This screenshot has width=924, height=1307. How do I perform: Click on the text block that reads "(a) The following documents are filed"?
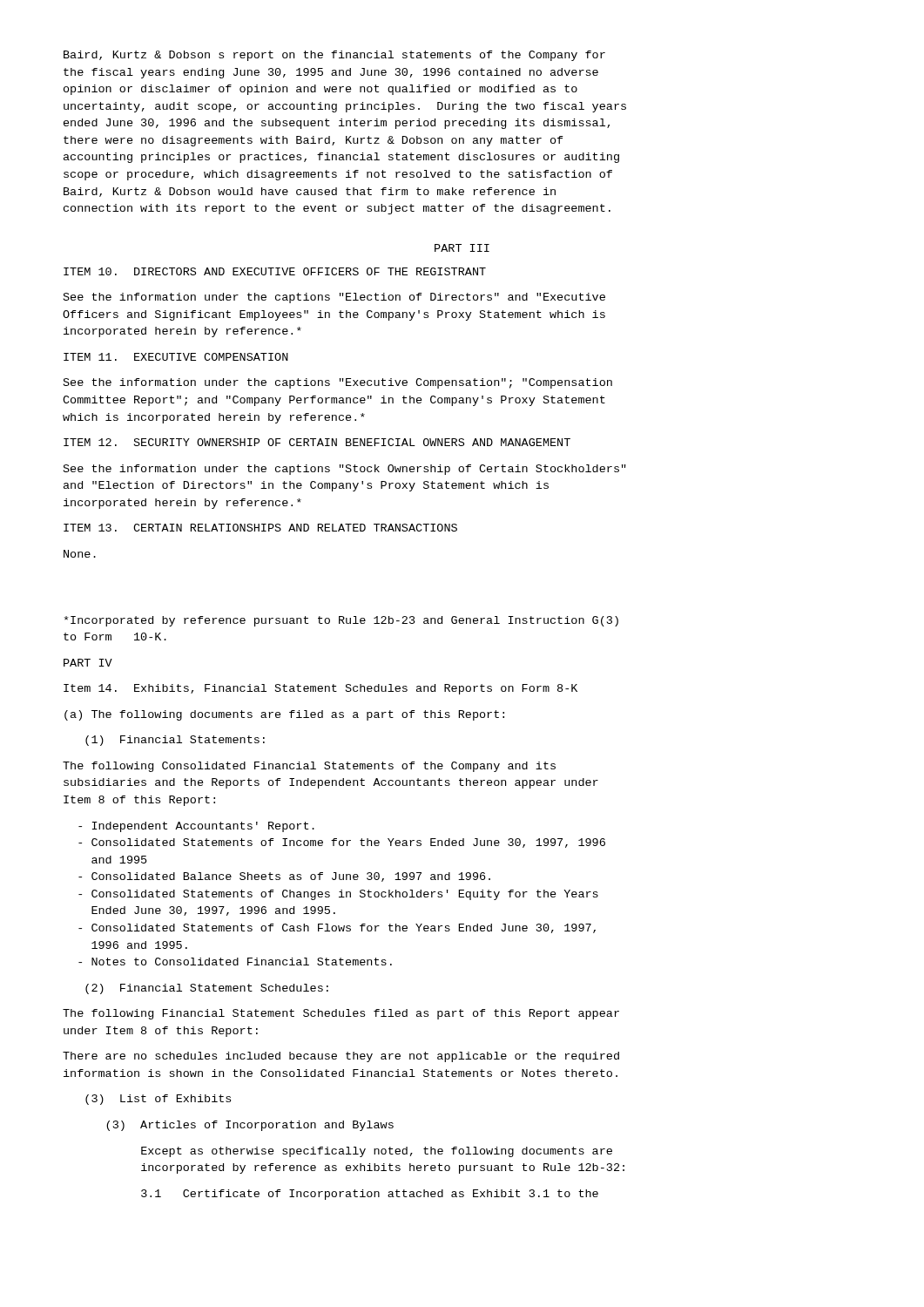pos(462,715)
